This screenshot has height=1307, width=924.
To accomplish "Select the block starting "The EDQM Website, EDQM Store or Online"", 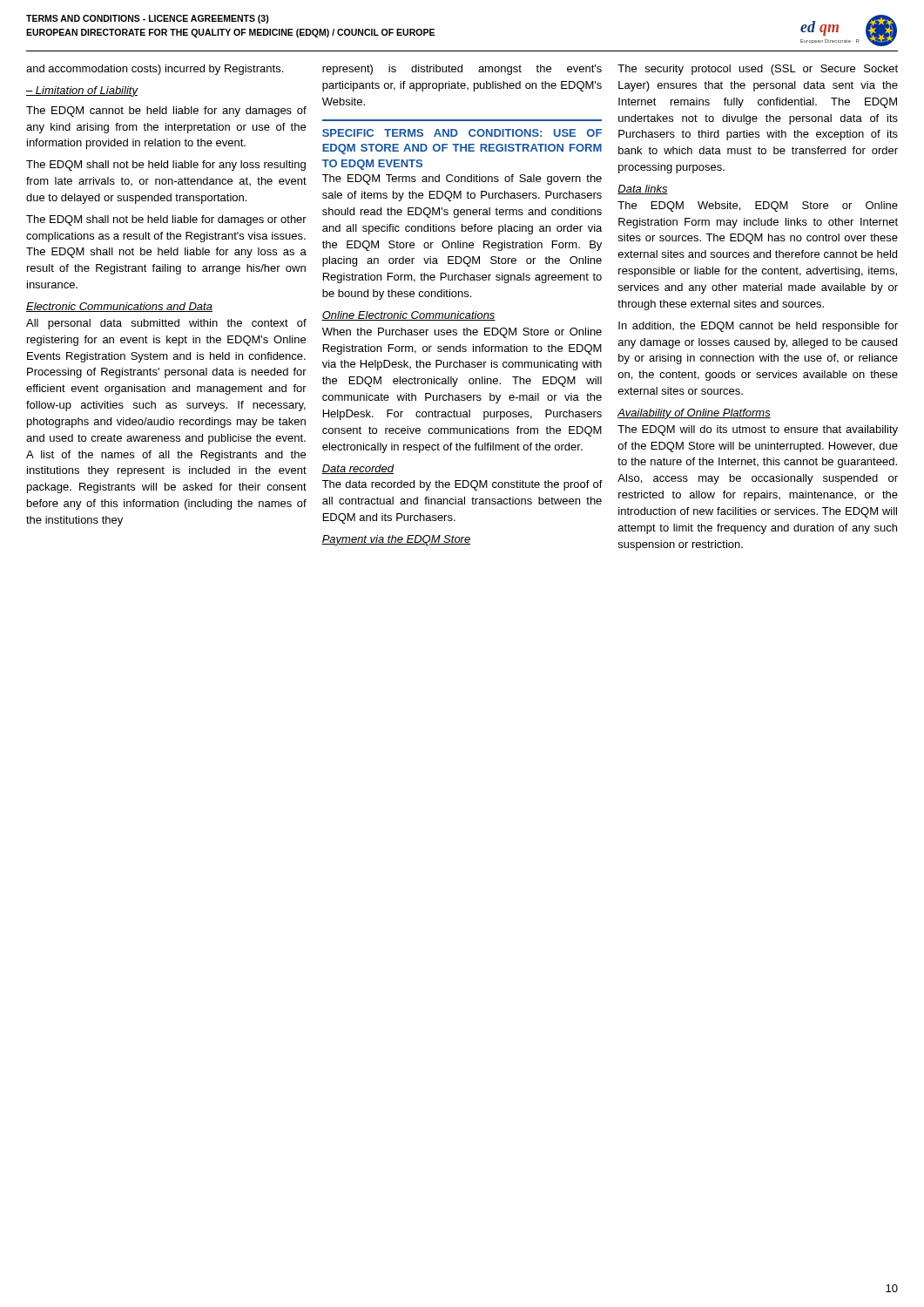I will click(758, 299).
